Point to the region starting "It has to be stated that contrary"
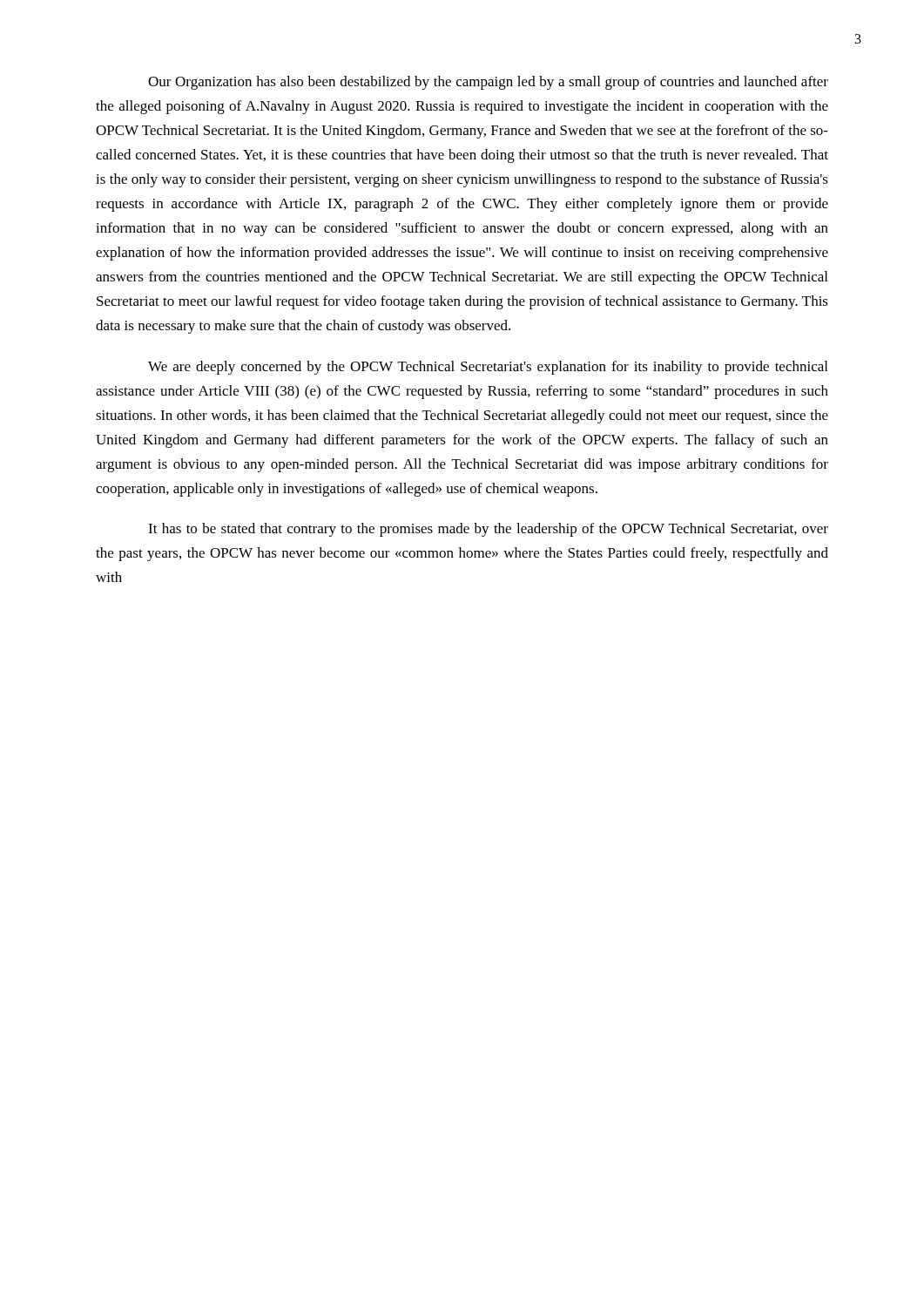Screen dimensions: 1307x924 462,553
